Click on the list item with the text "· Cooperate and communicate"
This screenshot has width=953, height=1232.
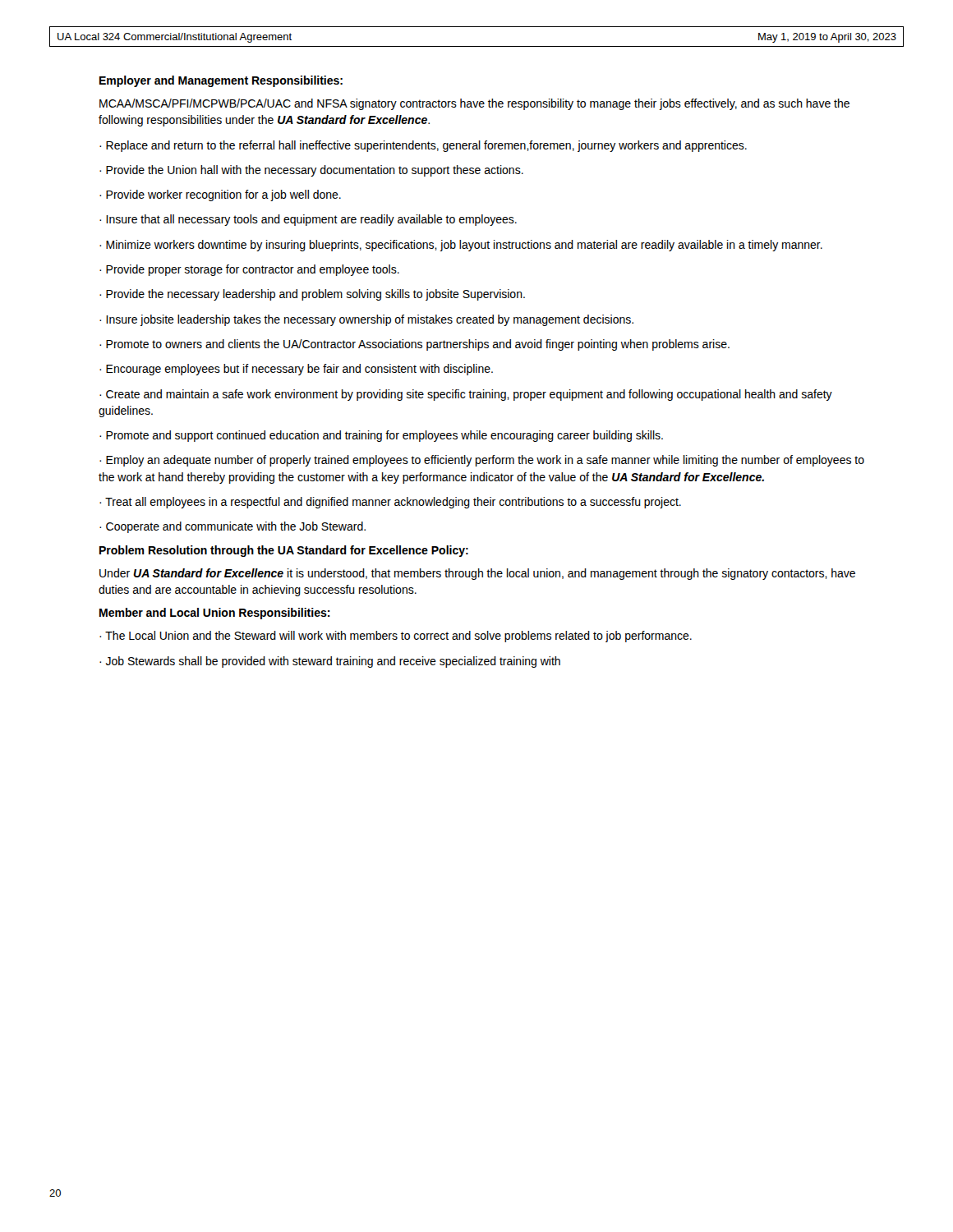(x=232, y=527)
